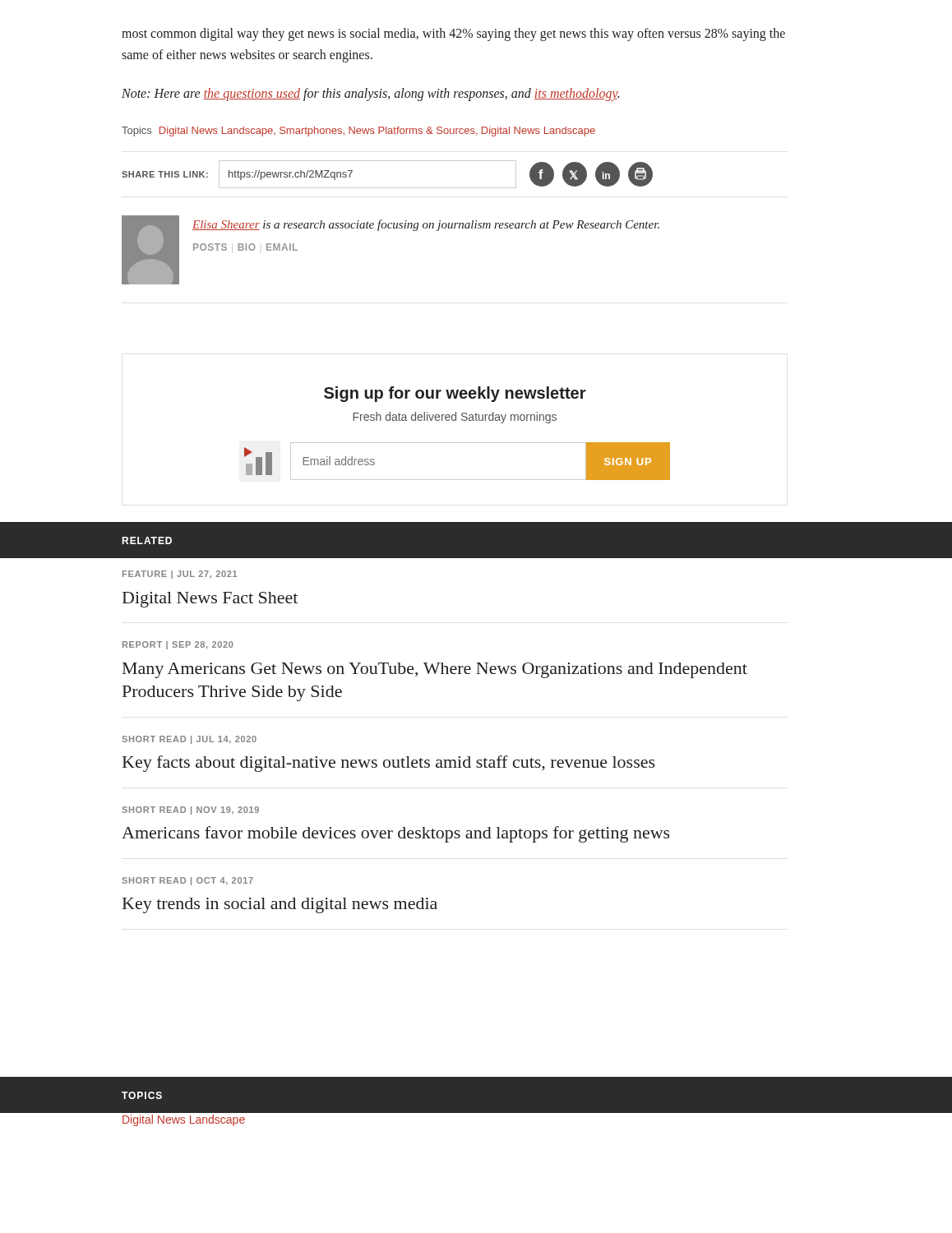Click the passage that begins "SHORT READ | OCT 4, 2017 Key trends"
This screenshot has height=1233, width=952.
pyautogui.click(x=187, y=881)
